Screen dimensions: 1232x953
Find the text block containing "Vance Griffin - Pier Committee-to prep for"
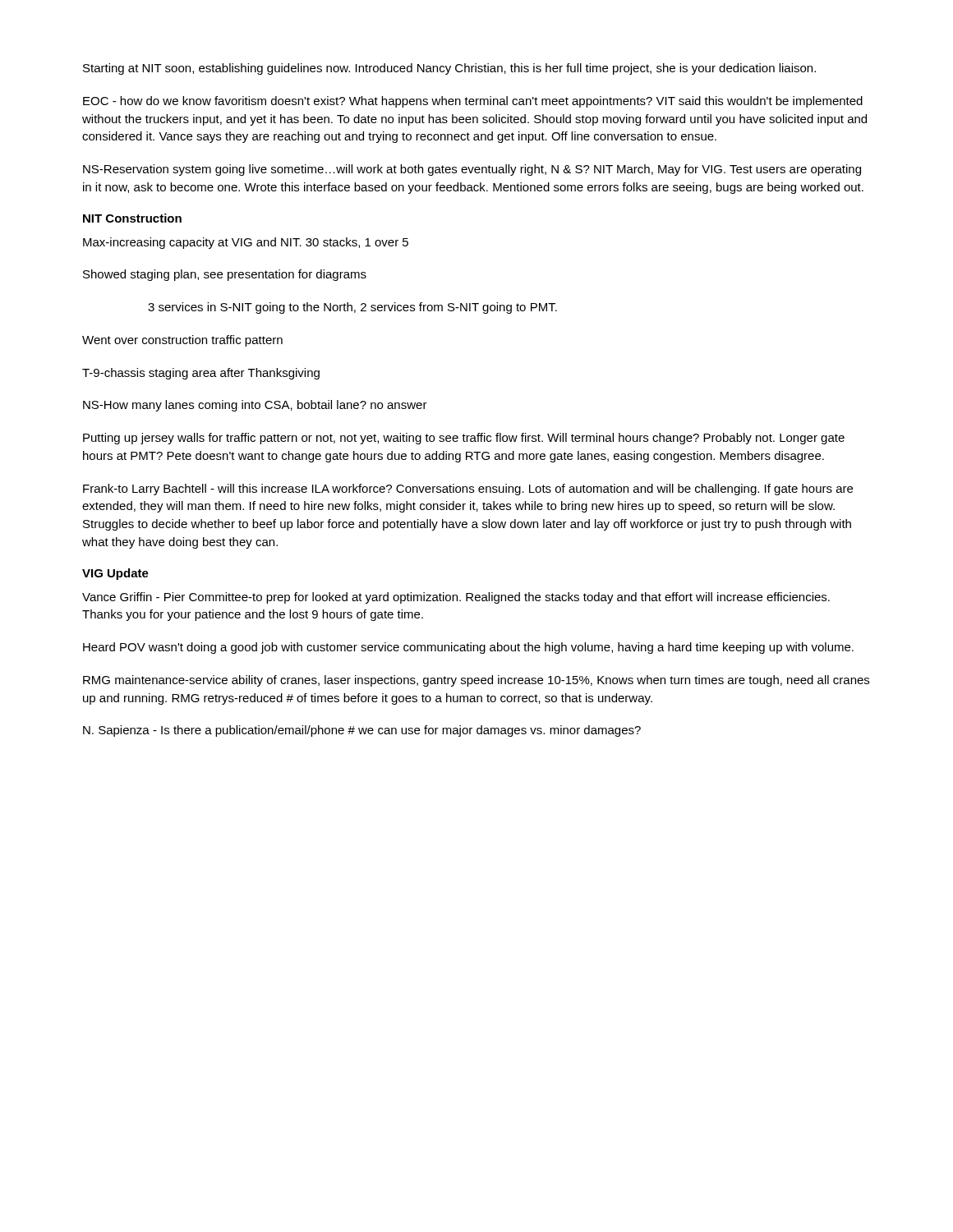coord(456,605)
